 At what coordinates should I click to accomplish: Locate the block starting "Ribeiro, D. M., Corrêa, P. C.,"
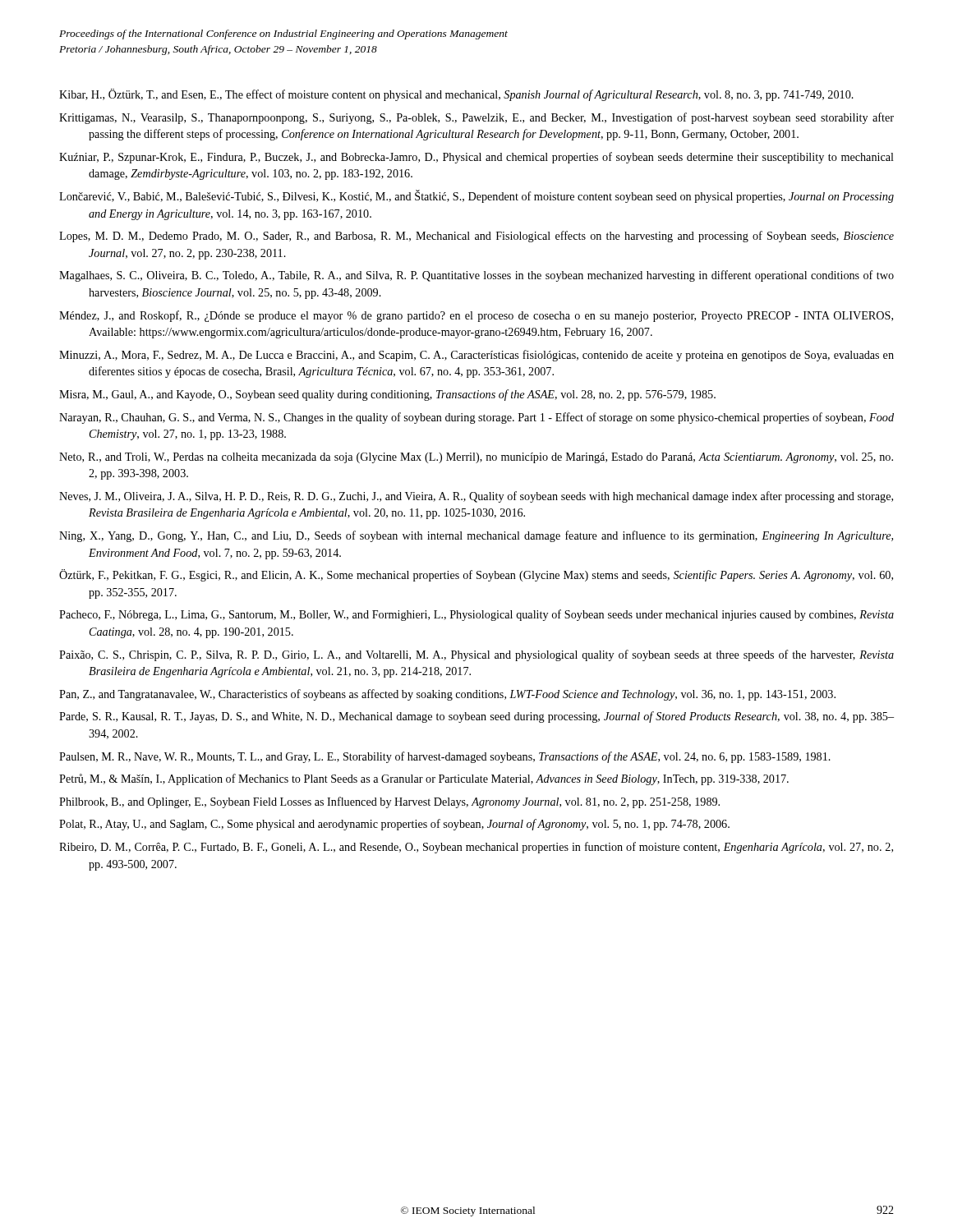pos(476,855)
